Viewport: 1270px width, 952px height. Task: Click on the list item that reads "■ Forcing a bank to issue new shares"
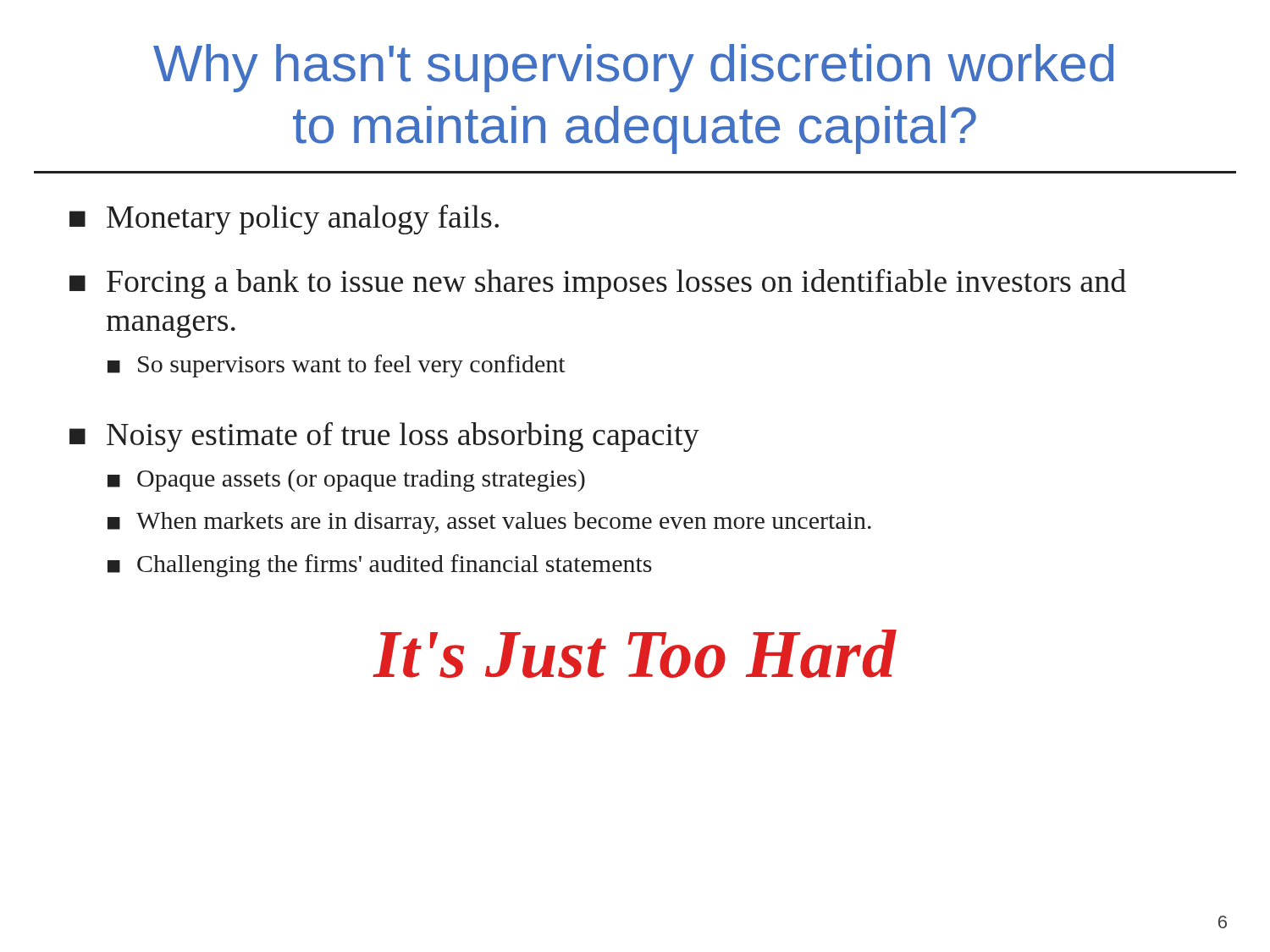coord(598,284)
